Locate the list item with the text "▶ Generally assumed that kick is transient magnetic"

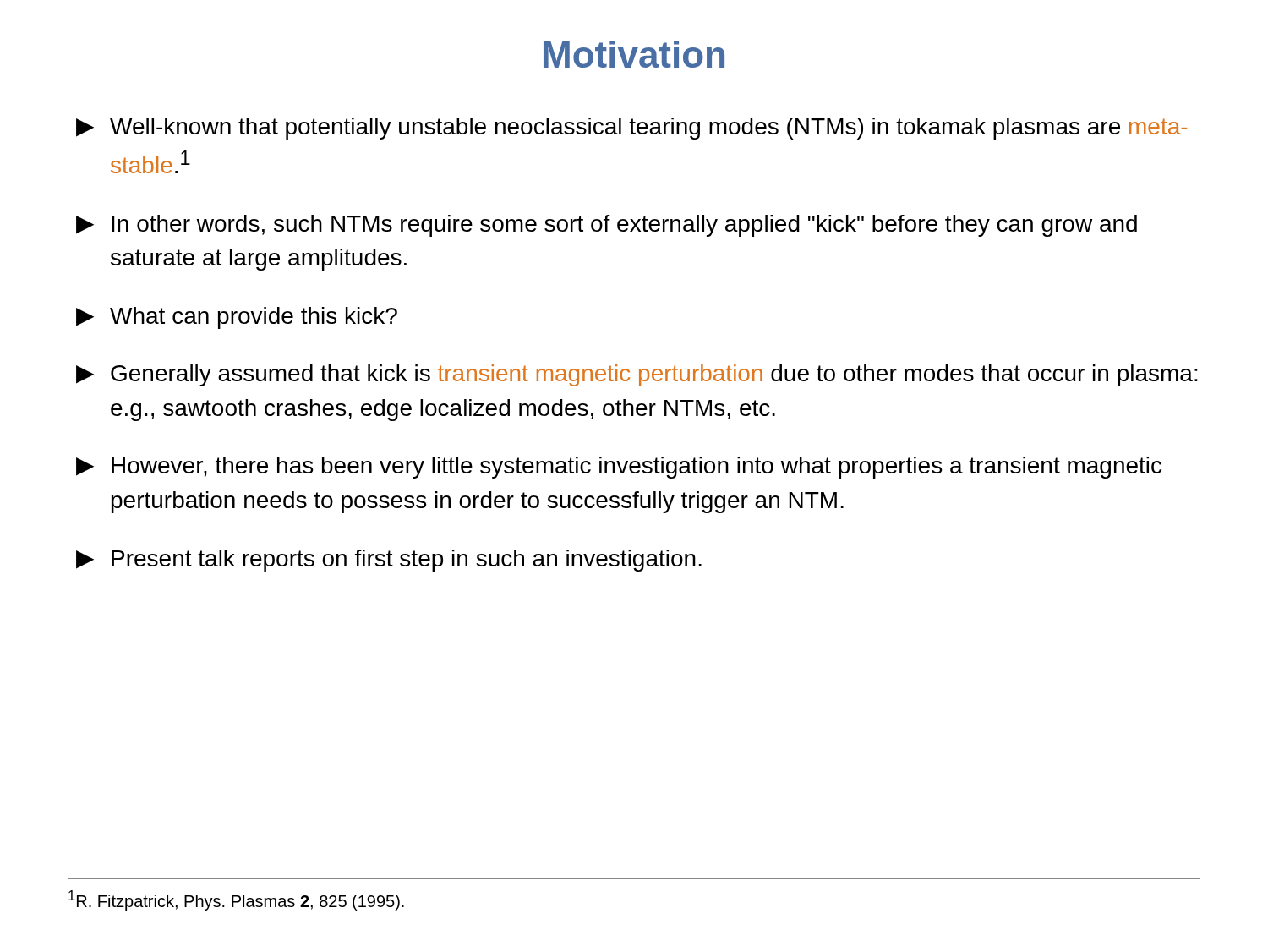(638, 391)
